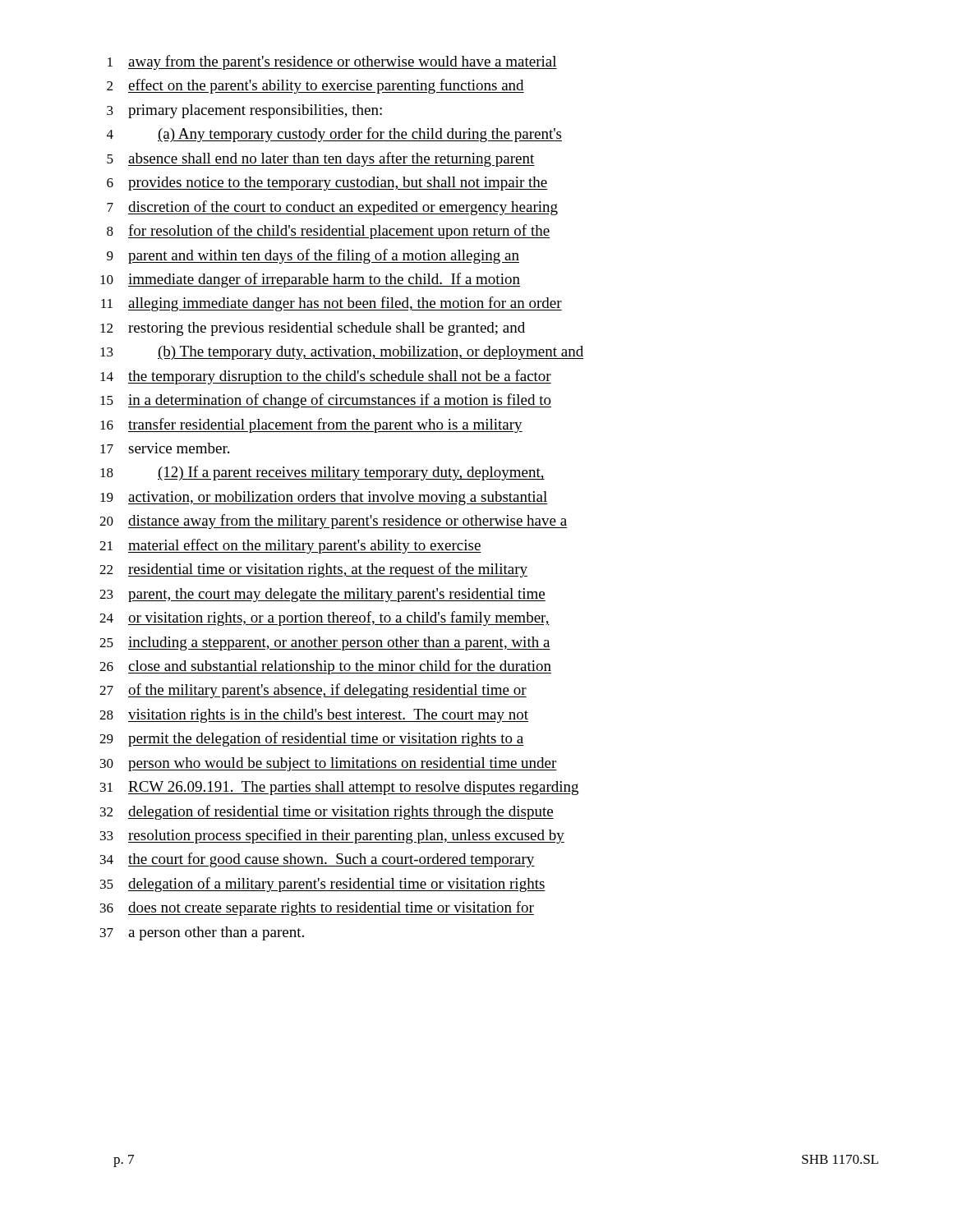This screenshot has height=1232, width=953.
Task: Navigate to the region starting "6 provides notice to the"
Action: 476,182
